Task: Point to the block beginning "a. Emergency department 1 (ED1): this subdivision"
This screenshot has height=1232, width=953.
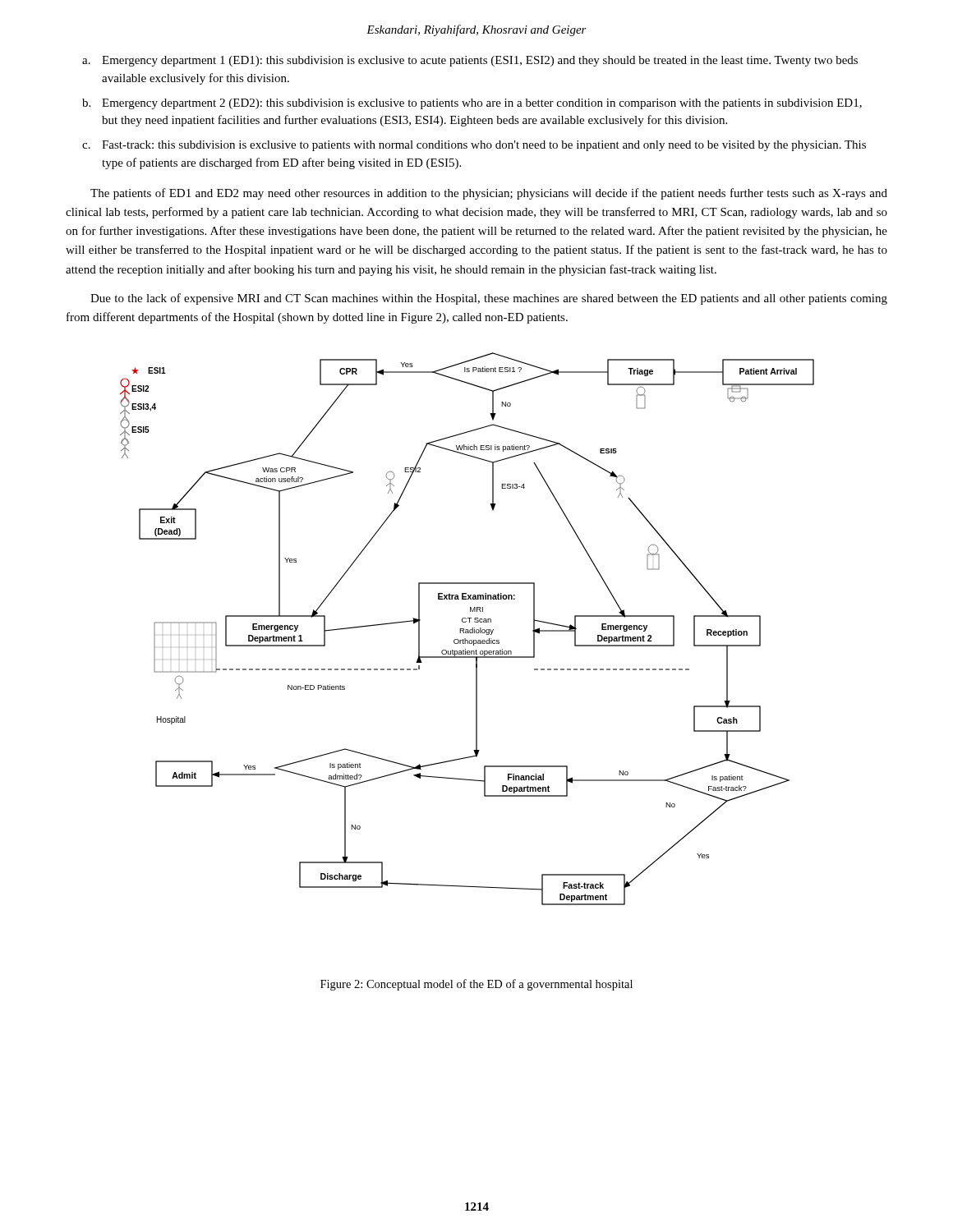Action: pos(476,70)
